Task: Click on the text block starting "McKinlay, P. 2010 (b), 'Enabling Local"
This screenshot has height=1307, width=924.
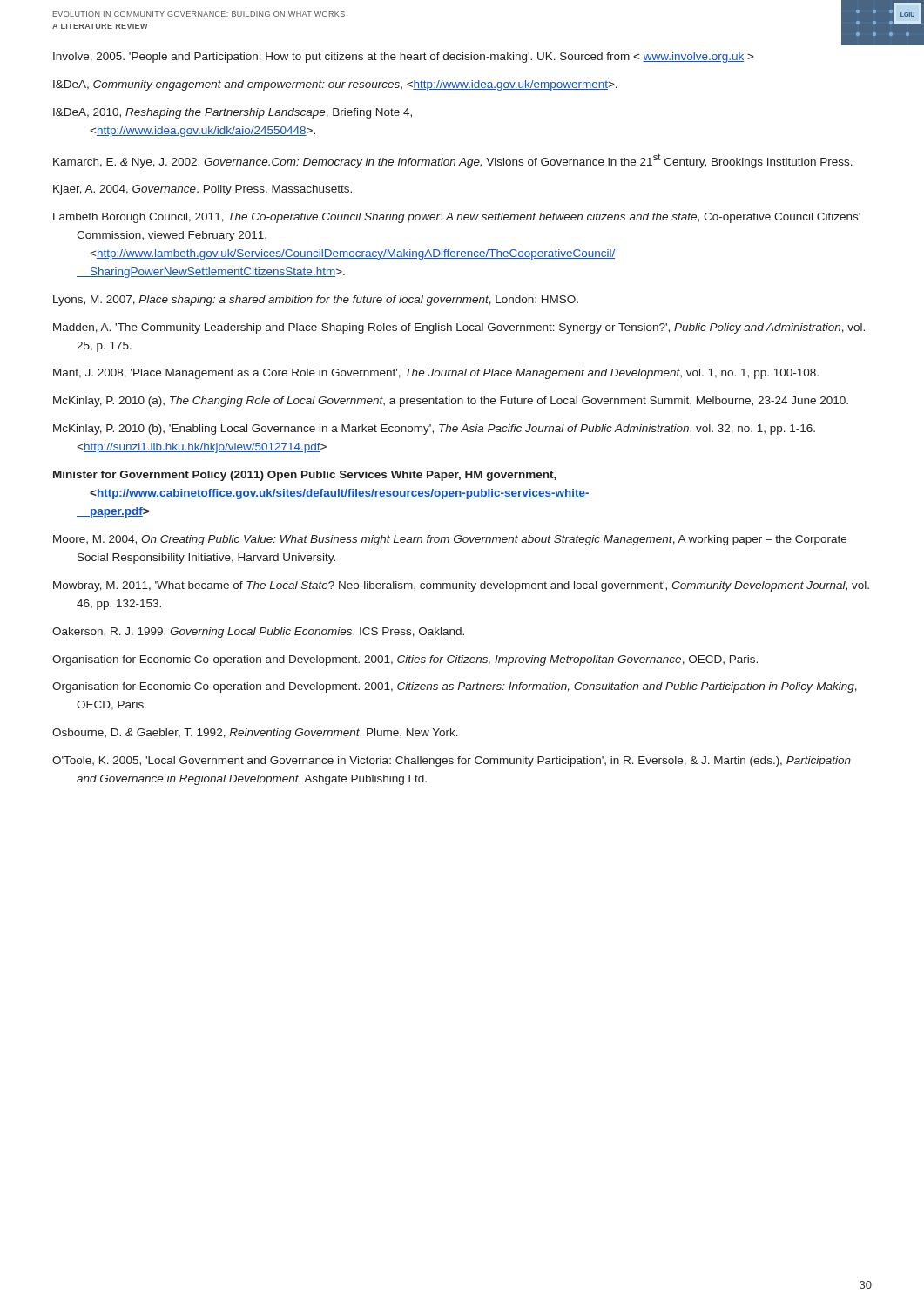Action: pos(434,438)
